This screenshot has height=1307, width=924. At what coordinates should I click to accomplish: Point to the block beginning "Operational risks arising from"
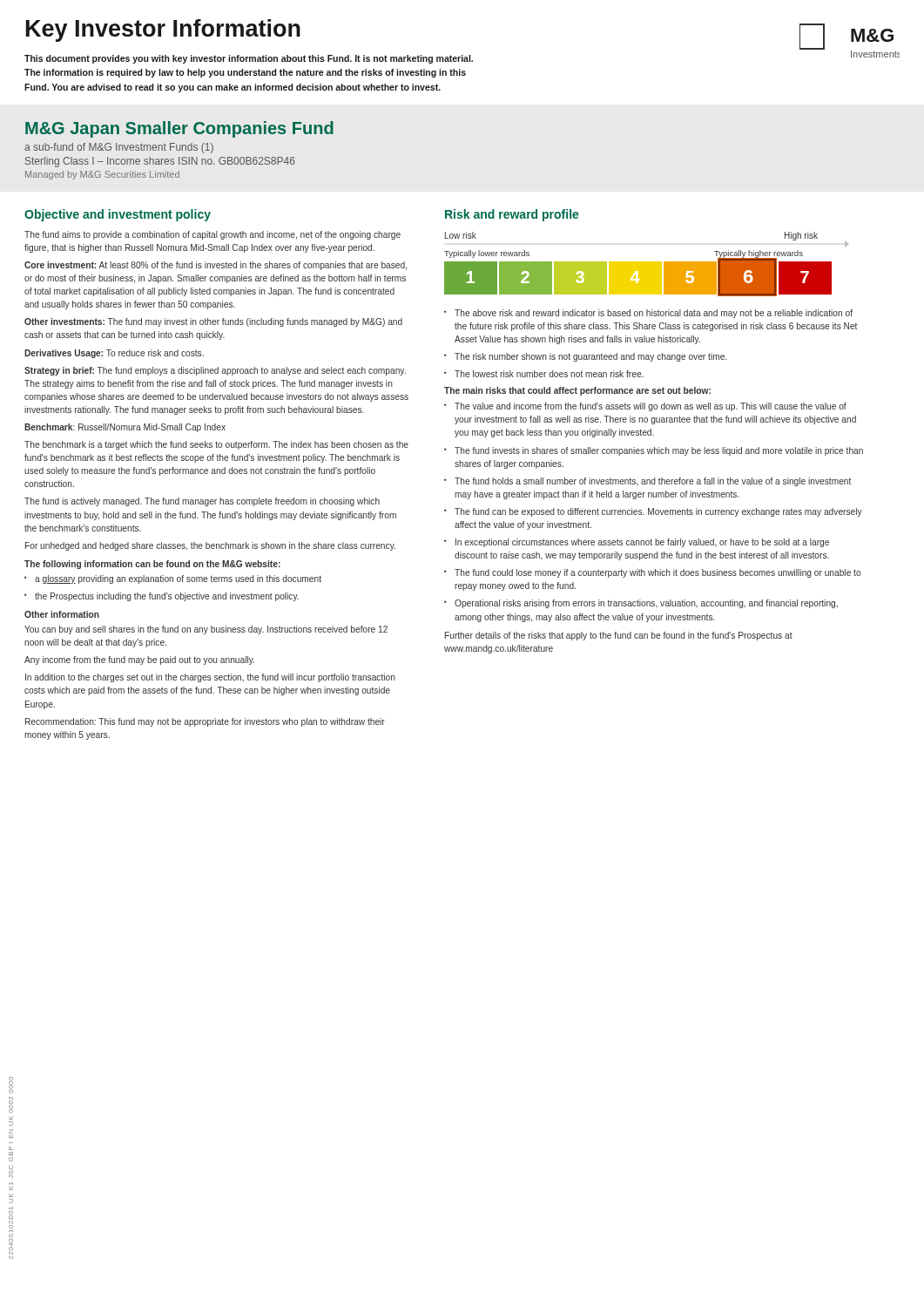point(646,610)
